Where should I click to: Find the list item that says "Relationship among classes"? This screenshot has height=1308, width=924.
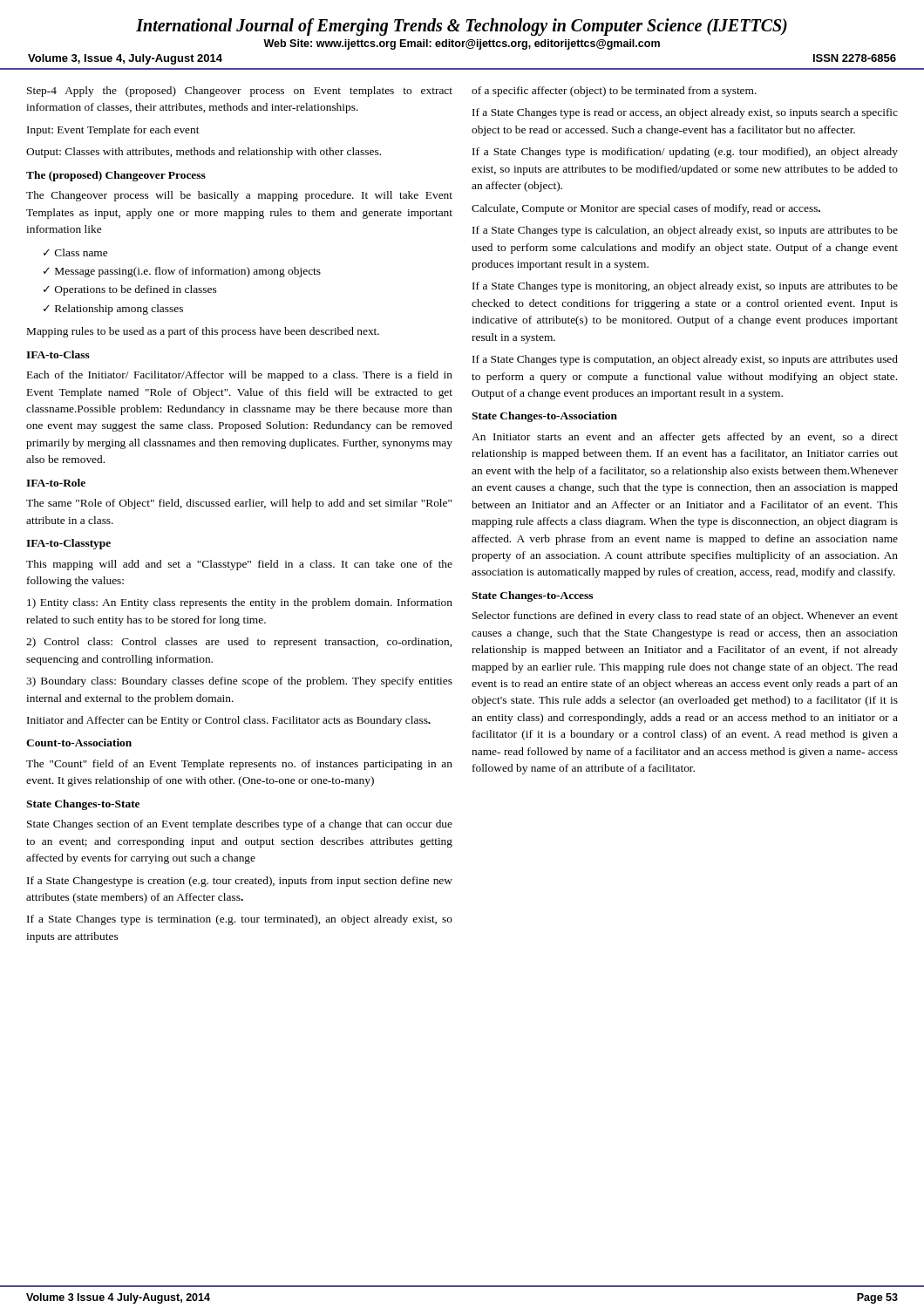tap(119, 308)
